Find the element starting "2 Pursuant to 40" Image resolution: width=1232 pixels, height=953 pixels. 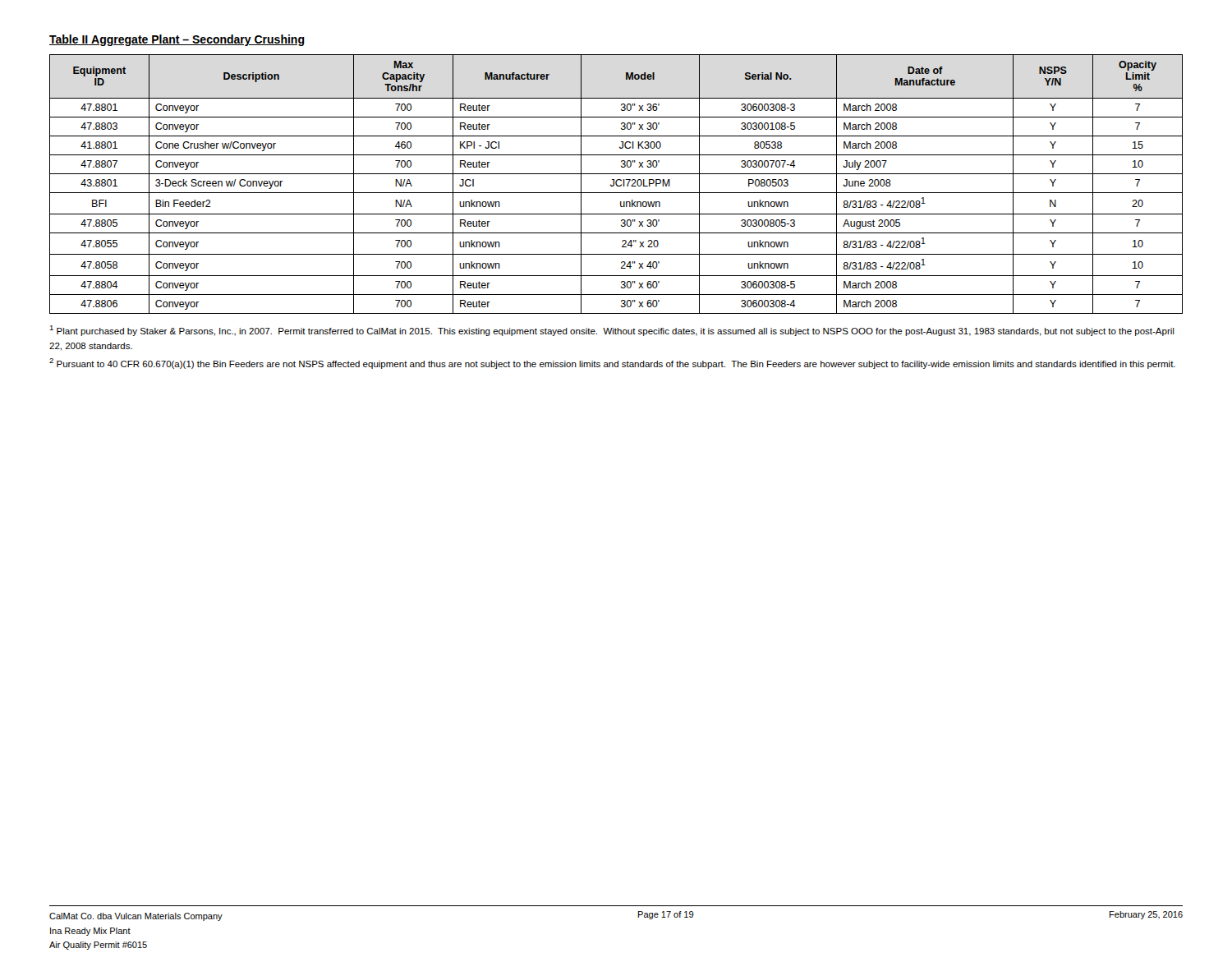(x=616, y=363)
